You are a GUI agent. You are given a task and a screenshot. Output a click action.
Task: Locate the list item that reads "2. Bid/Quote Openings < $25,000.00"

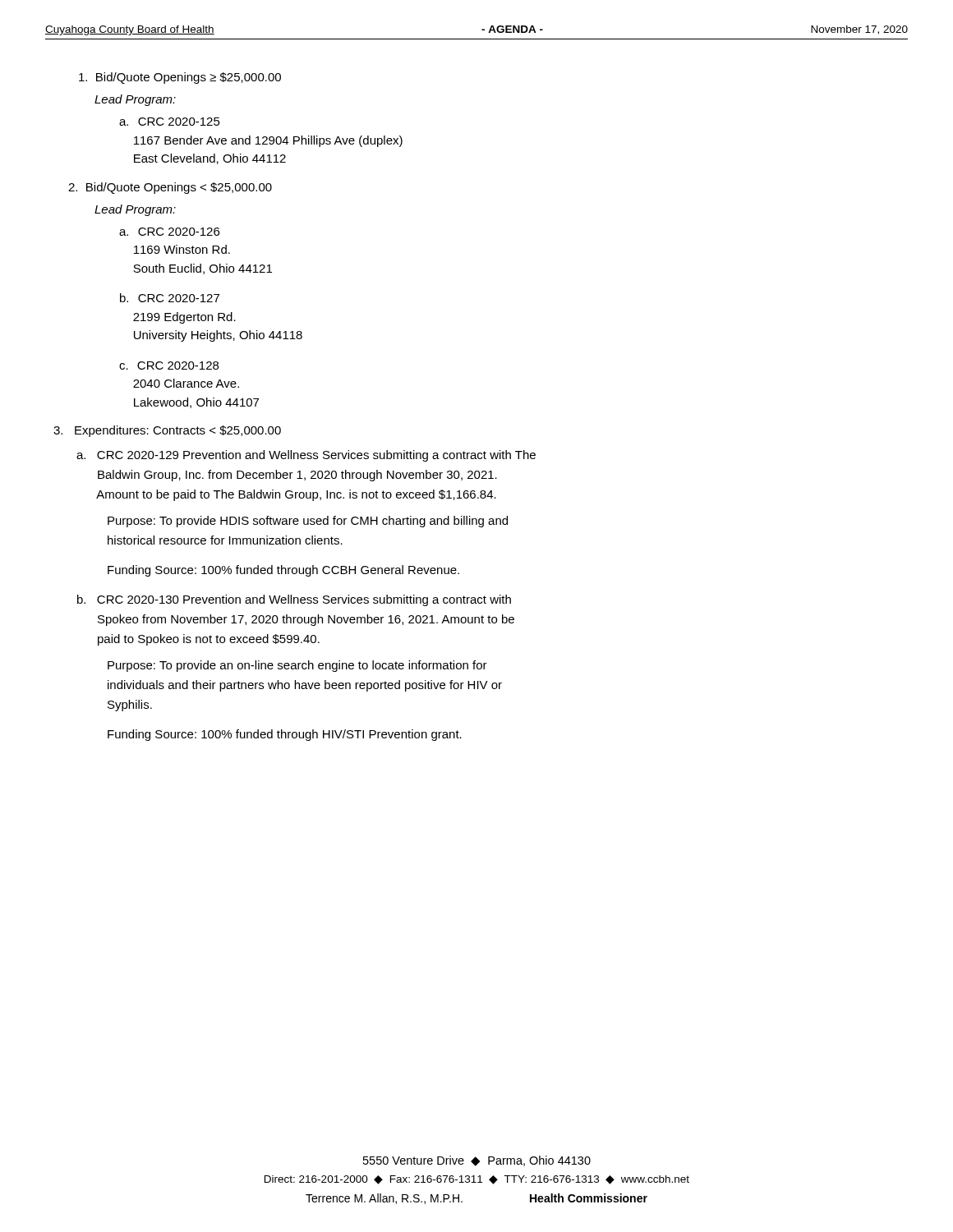[x=170, y=186]
